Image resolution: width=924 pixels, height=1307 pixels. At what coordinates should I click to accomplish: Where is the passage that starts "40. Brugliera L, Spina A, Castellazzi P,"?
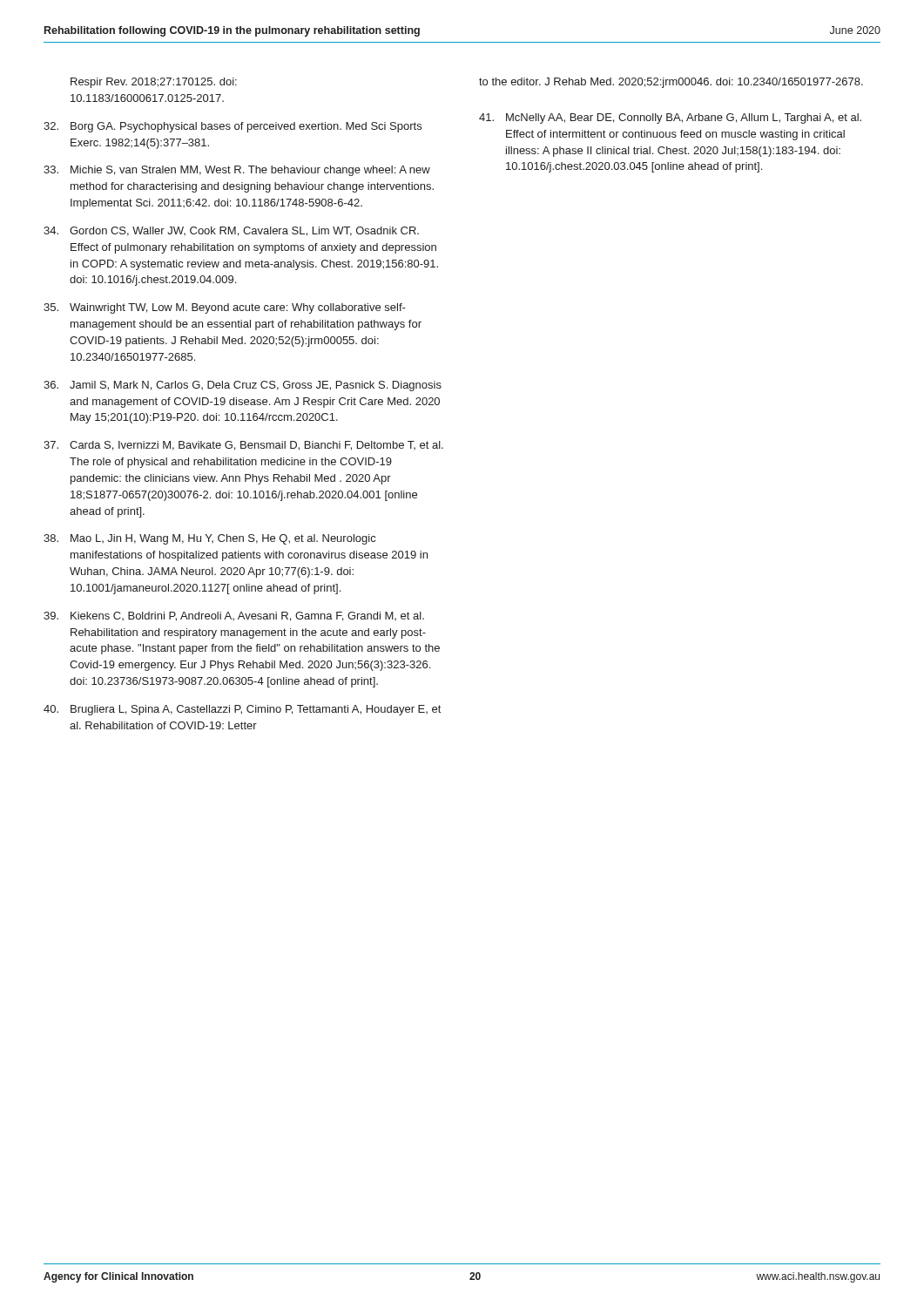(x=244, y=718)
